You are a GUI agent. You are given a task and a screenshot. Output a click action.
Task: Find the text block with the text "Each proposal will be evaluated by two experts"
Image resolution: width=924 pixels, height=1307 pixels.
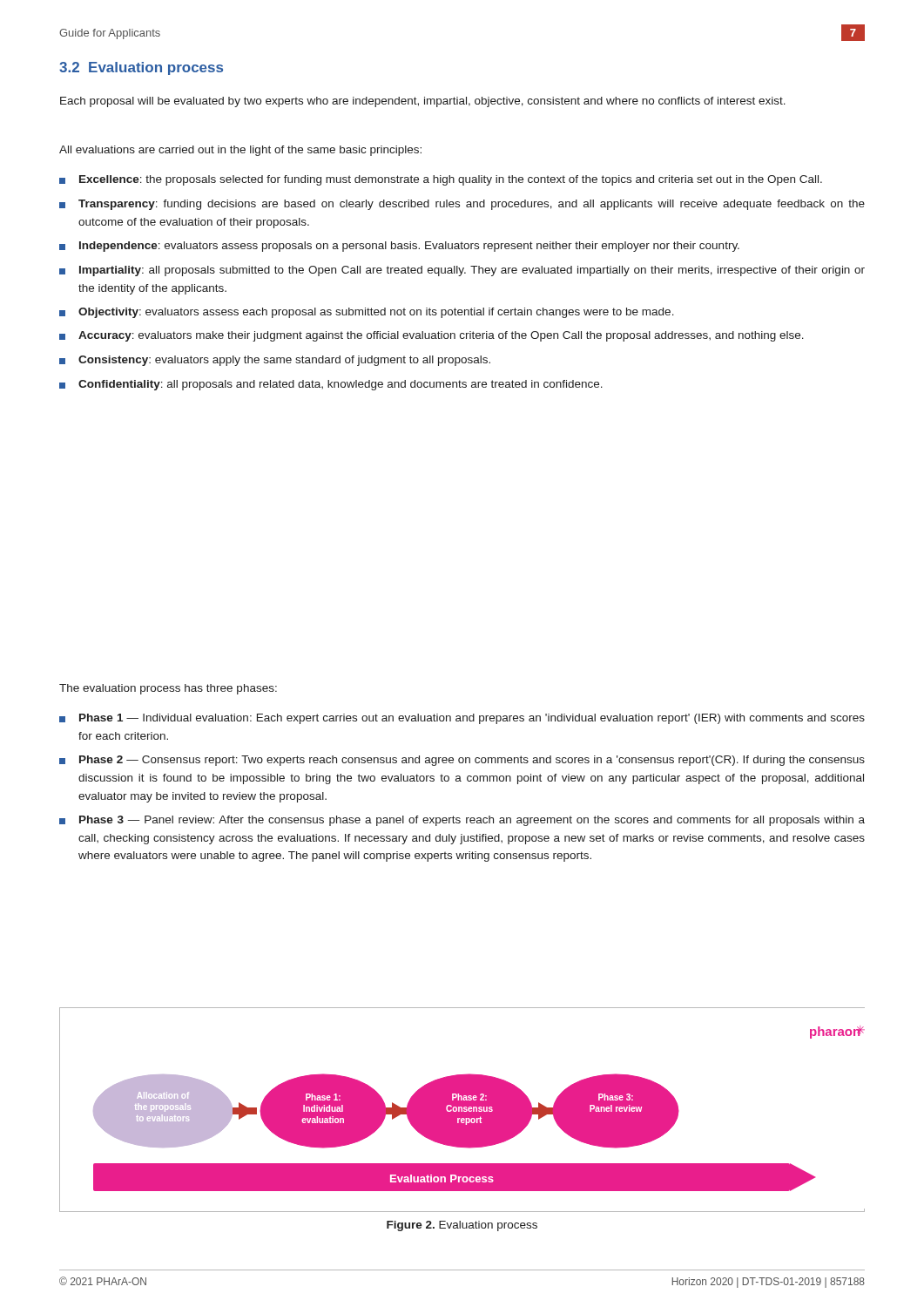423,101
